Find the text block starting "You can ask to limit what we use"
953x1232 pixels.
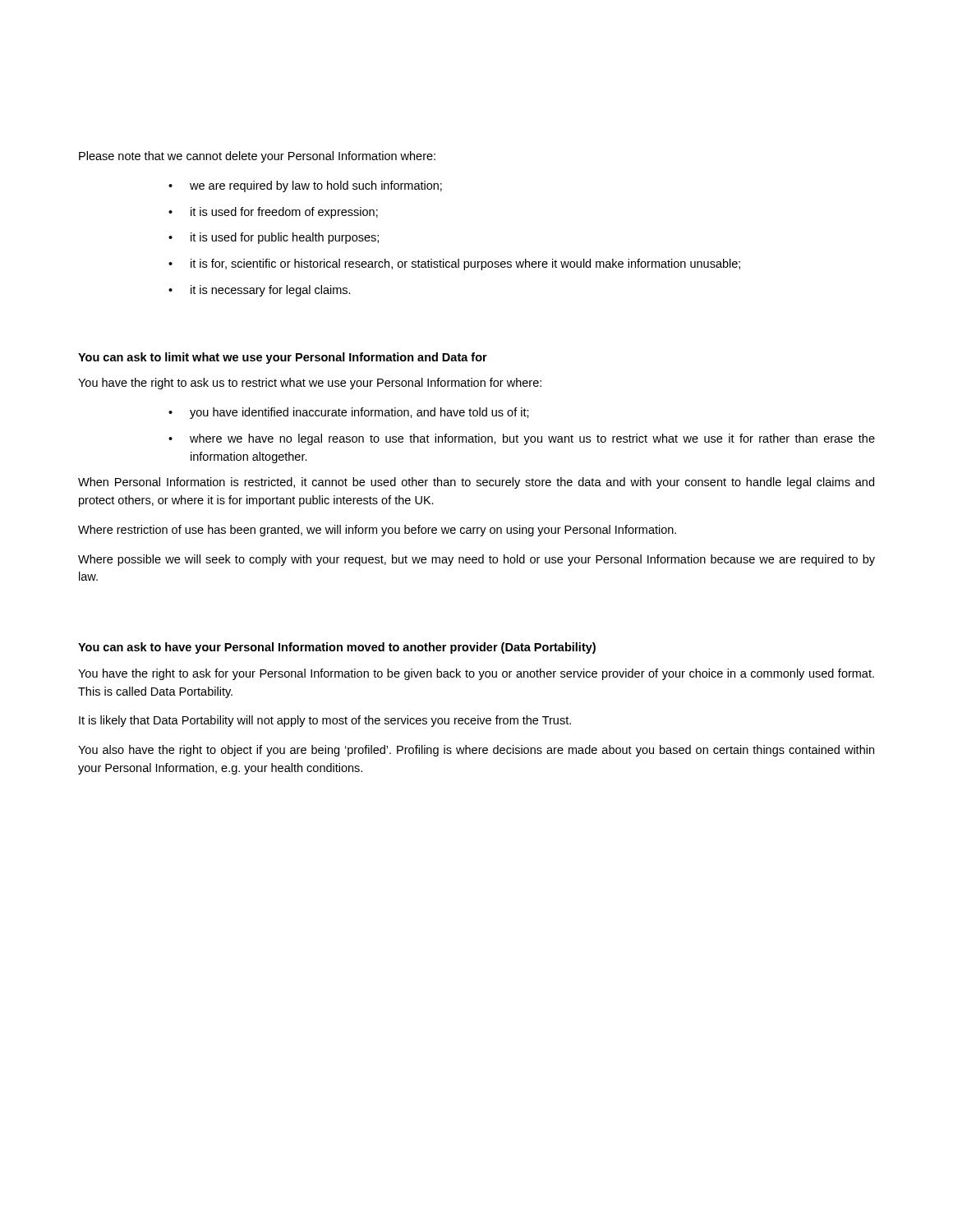[x=282, y=357]
